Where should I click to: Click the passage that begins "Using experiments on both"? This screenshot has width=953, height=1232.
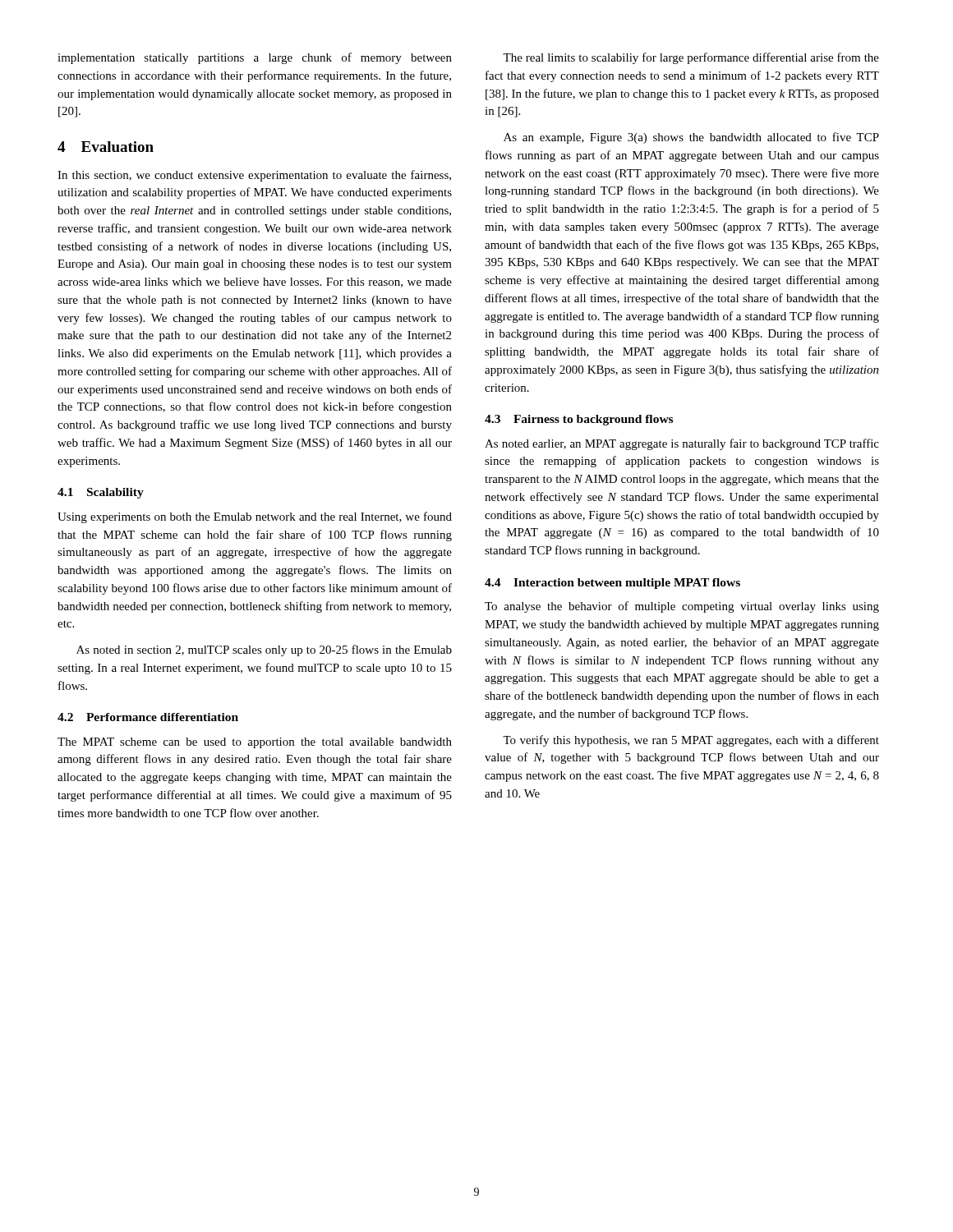(x=255, y=602)
